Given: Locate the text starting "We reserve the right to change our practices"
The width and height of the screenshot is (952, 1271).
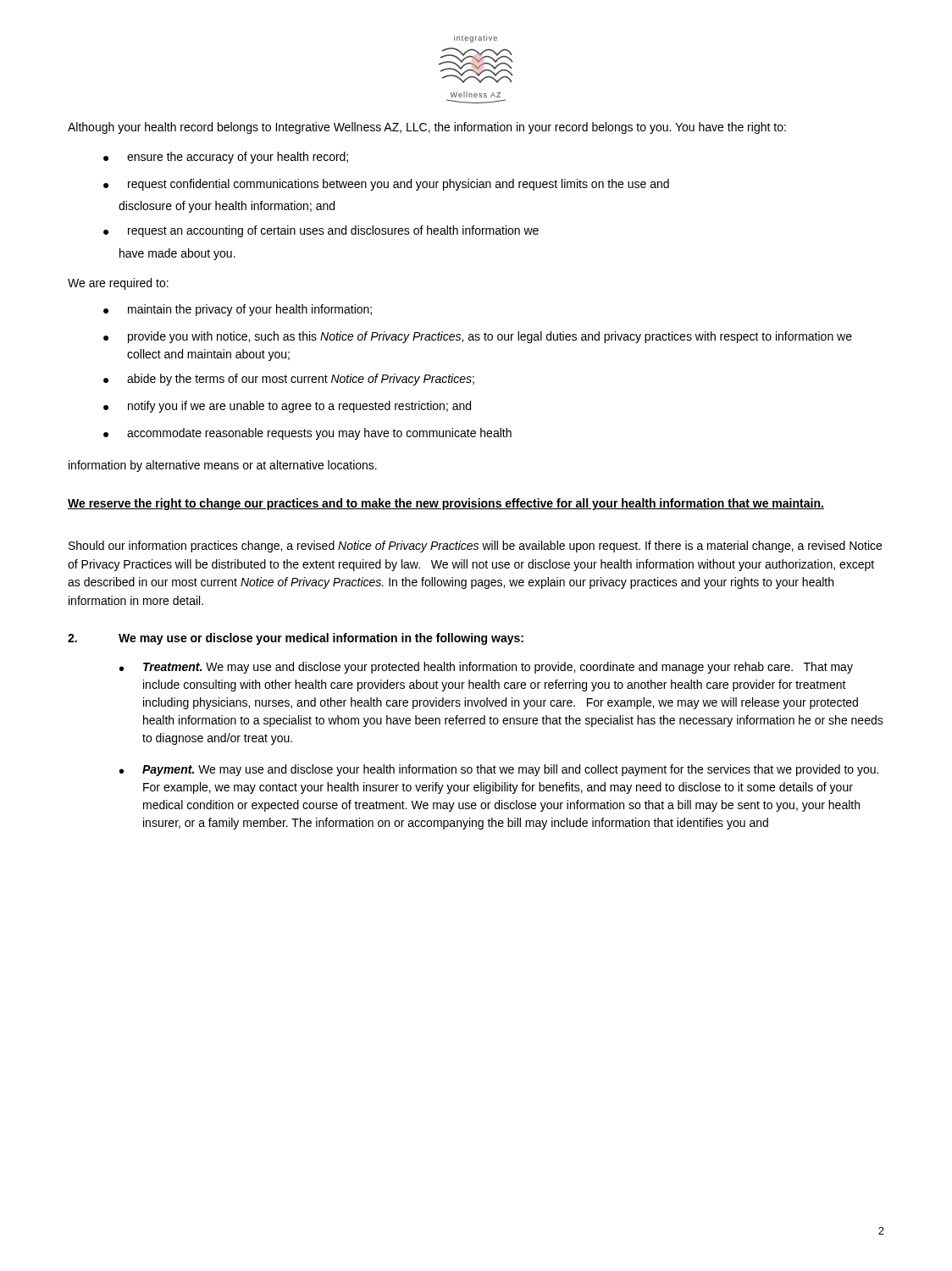Looking at the screenshot, I should [x=446, y=504].
